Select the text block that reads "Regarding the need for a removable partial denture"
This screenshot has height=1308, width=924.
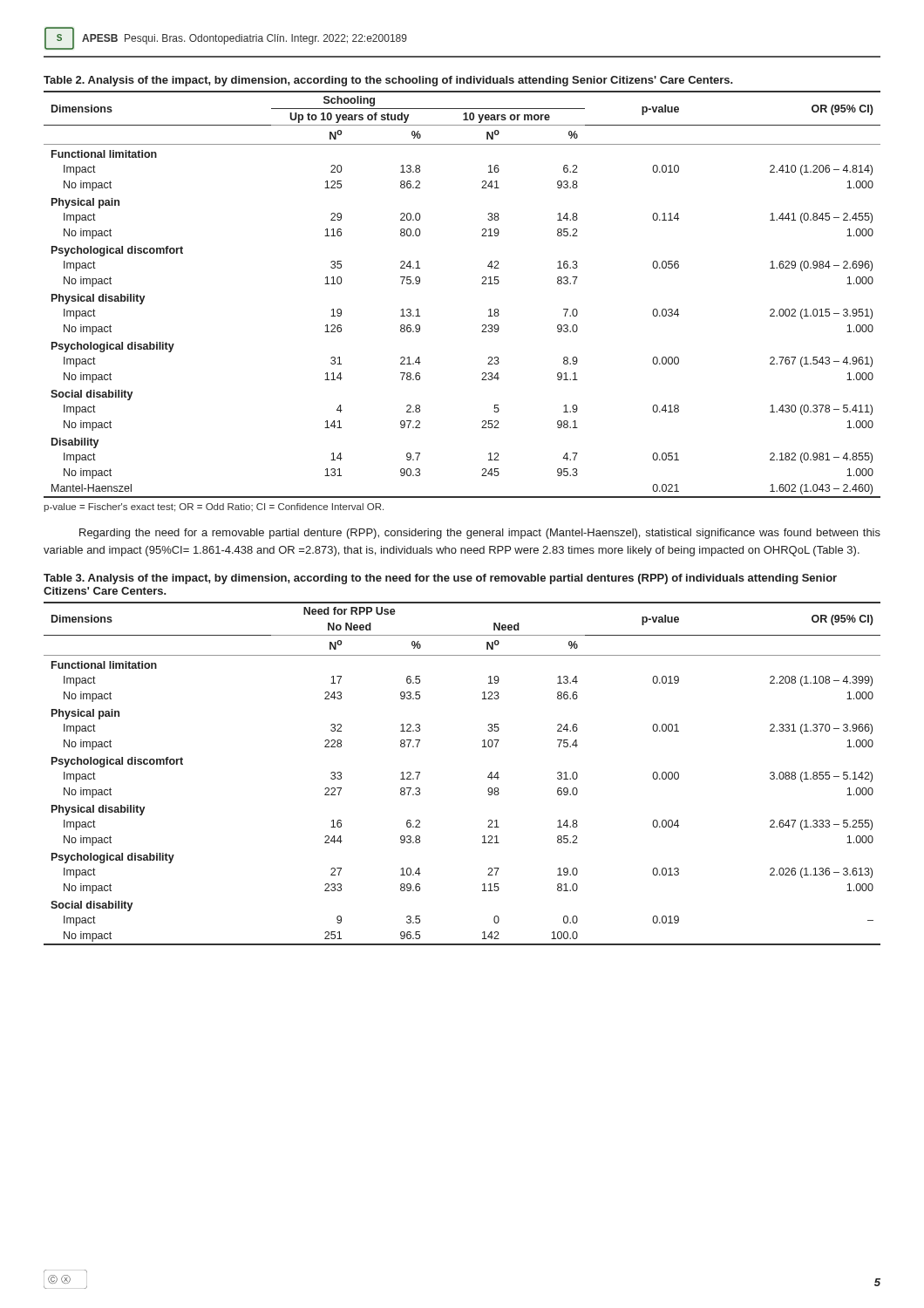point(462,541)
